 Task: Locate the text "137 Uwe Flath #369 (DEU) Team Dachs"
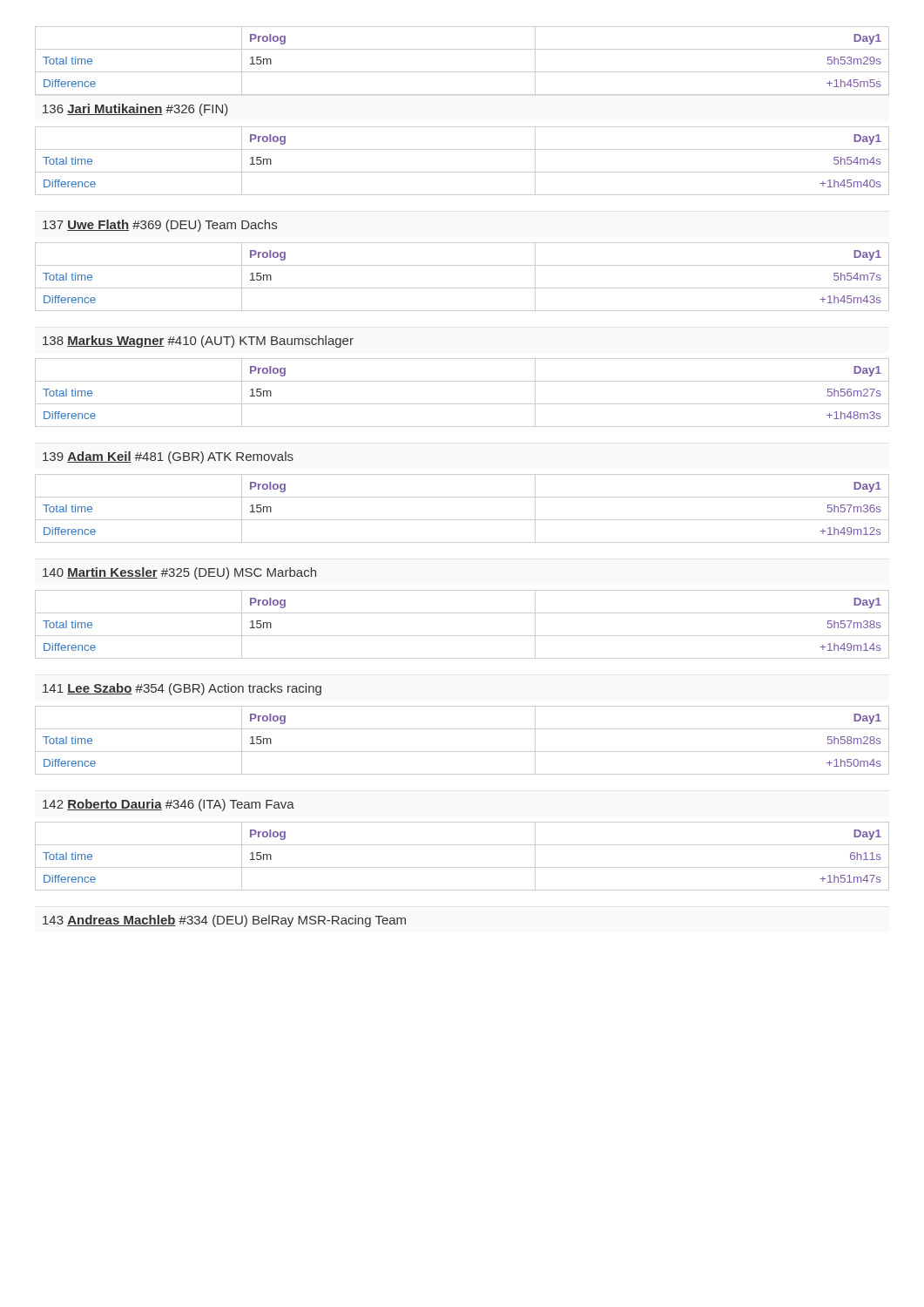160,224
